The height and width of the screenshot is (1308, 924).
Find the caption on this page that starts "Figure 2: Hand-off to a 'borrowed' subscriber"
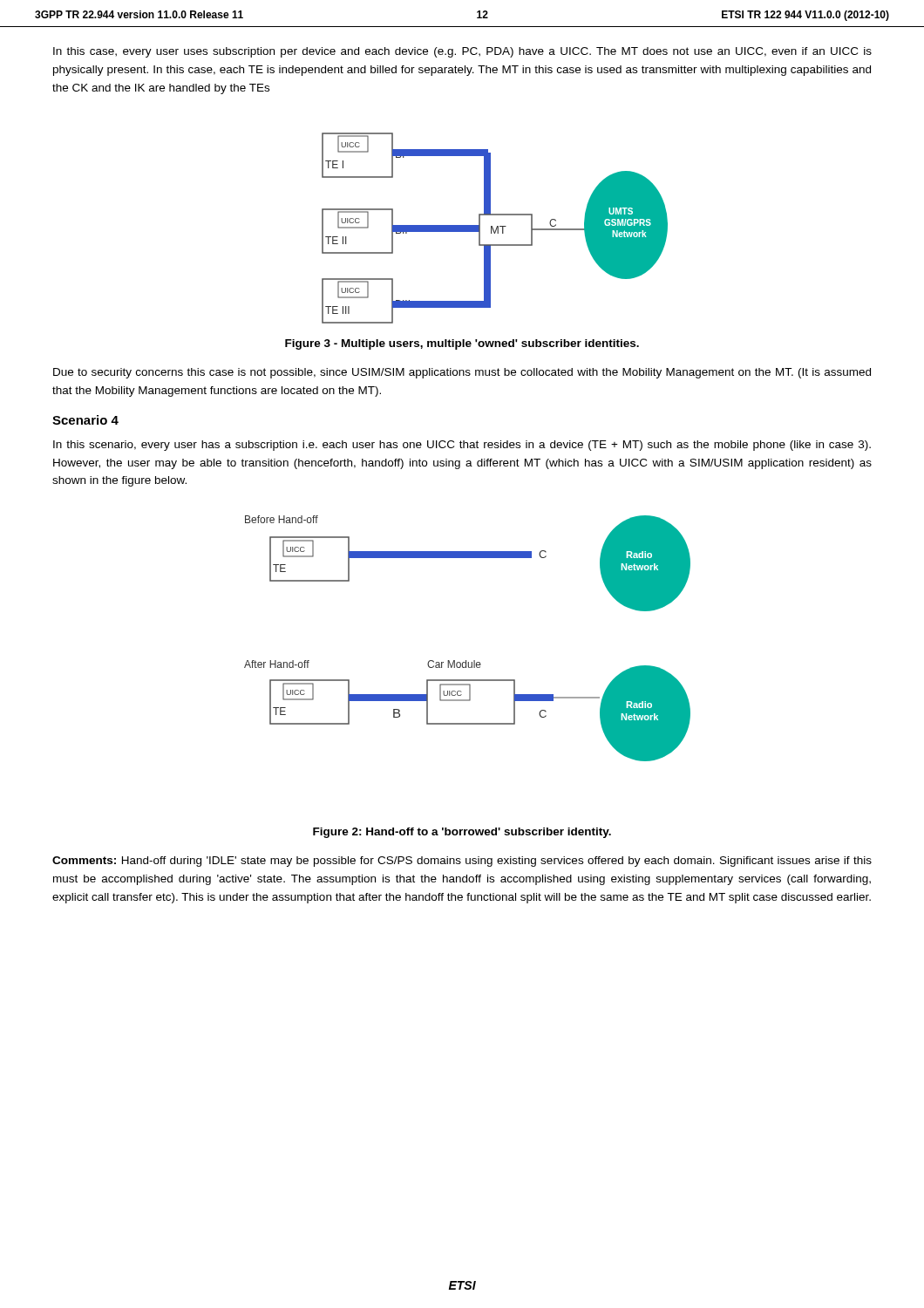click(462, 832)
